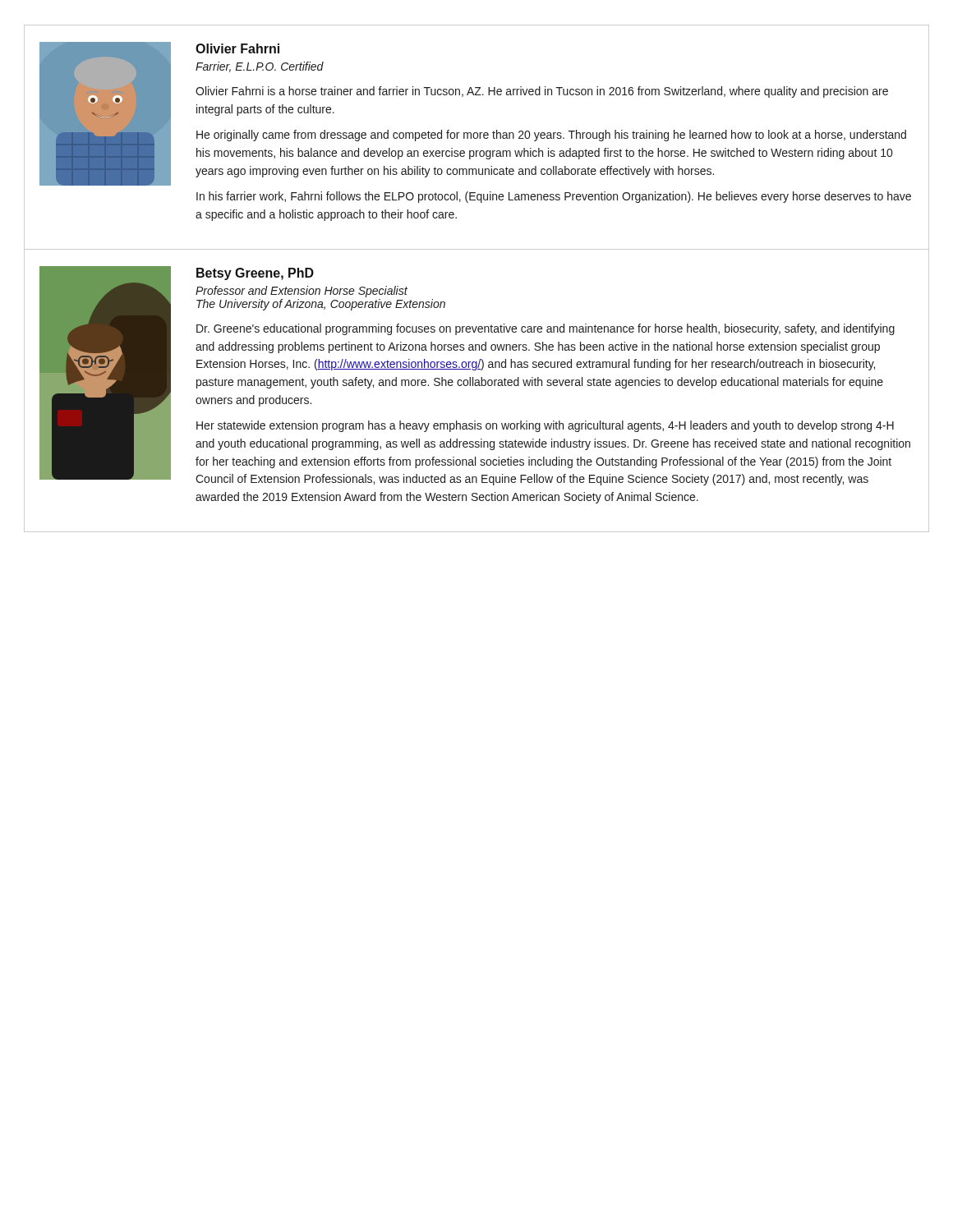
Task: Select the passage starting "Betsy Greene, PhD"
Action: 255,273
